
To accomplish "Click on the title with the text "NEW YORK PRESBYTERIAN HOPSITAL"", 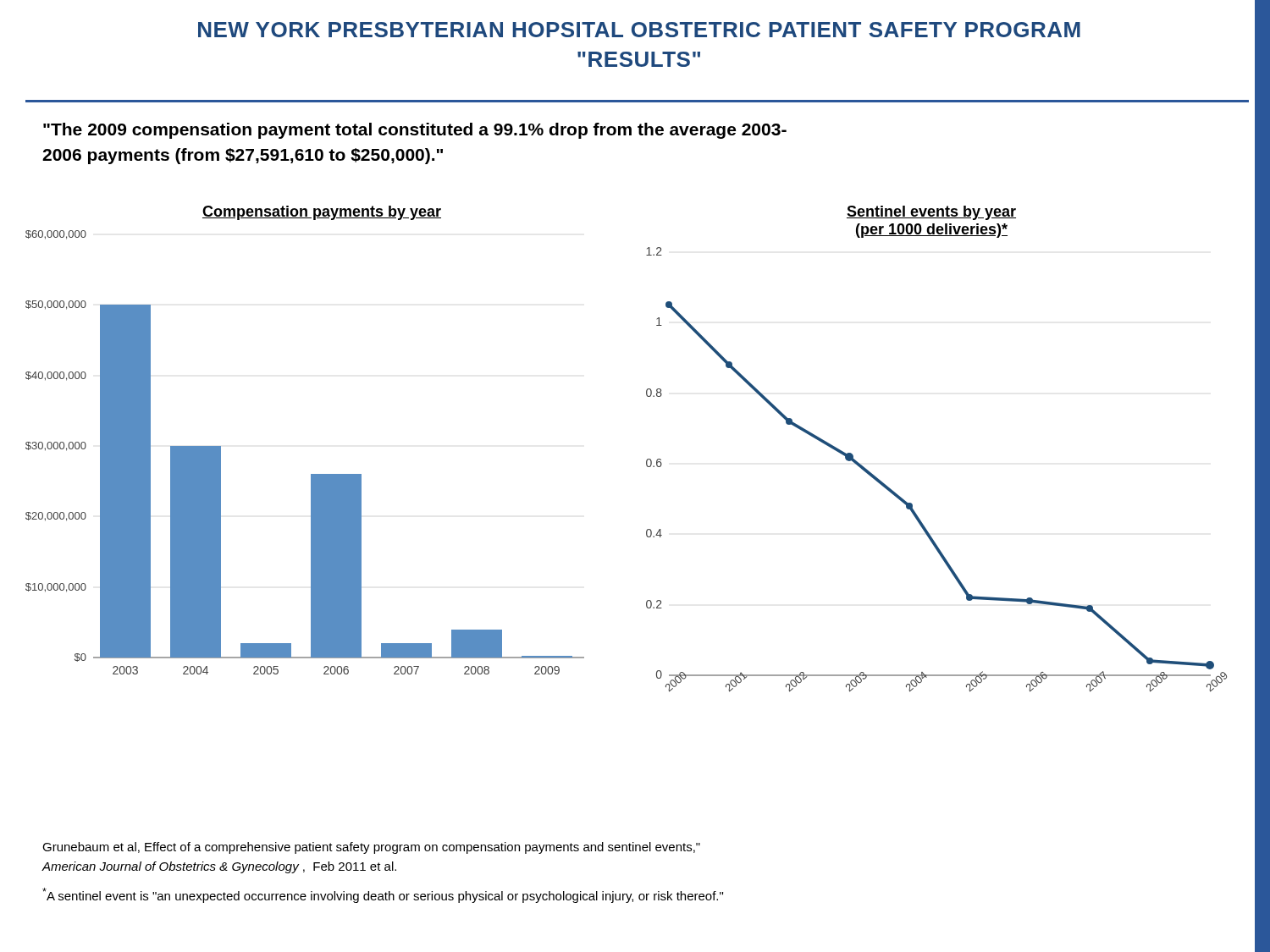I will tap(639, 45).
